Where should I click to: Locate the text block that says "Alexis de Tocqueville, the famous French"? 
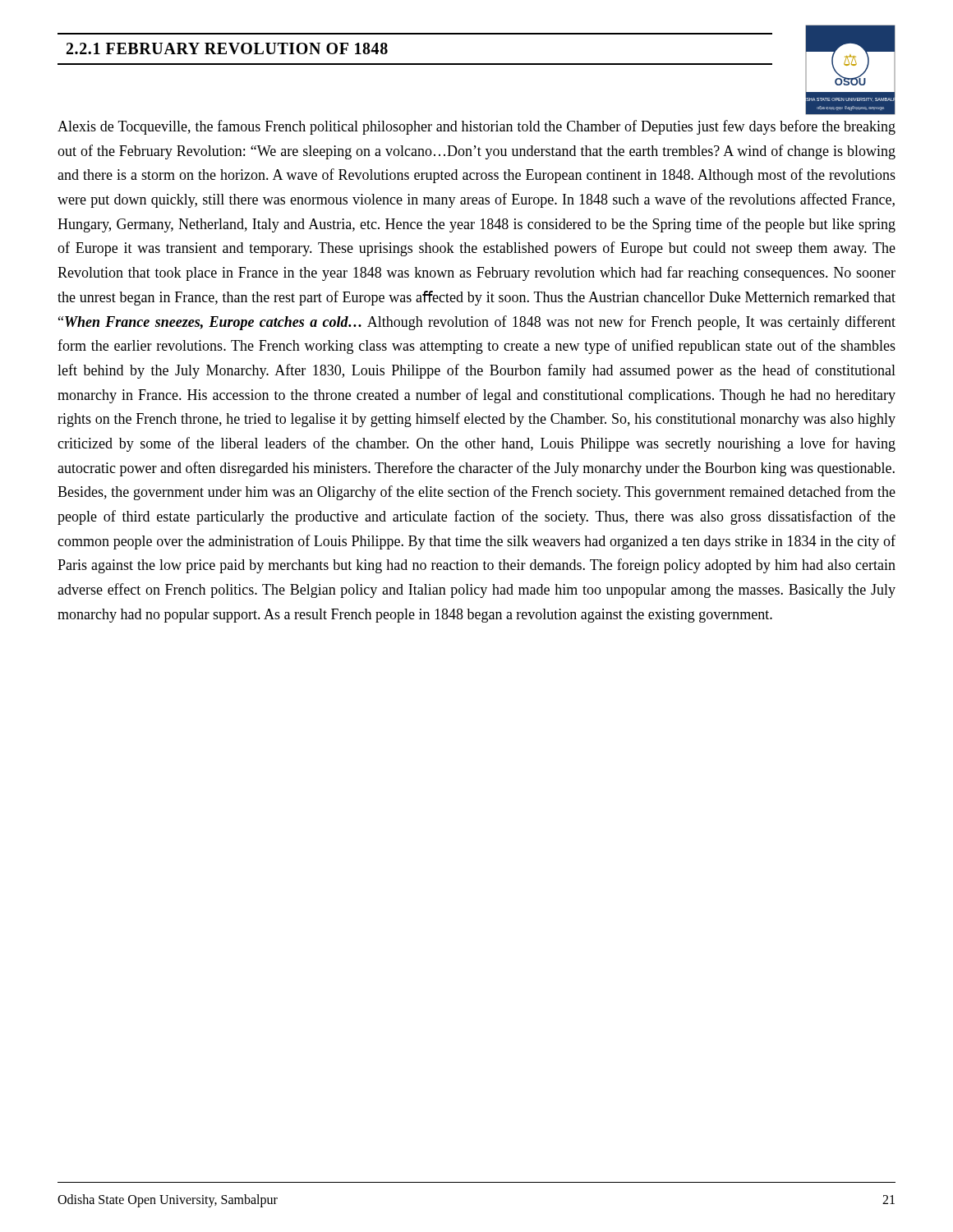(x=476, y=371)
